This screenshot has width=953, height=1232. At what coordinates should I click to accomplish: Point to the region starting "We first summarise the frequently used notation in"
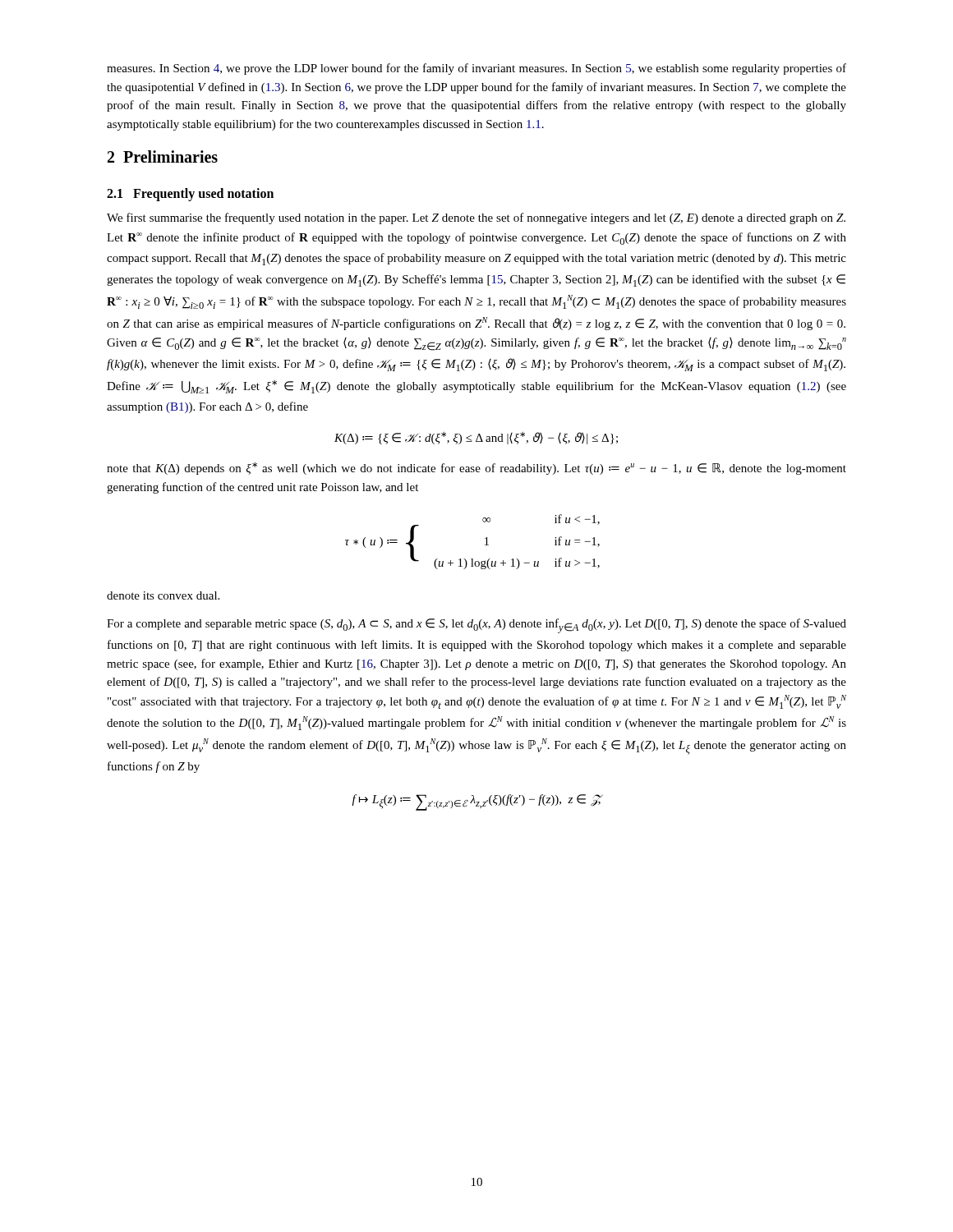(476, 312)
